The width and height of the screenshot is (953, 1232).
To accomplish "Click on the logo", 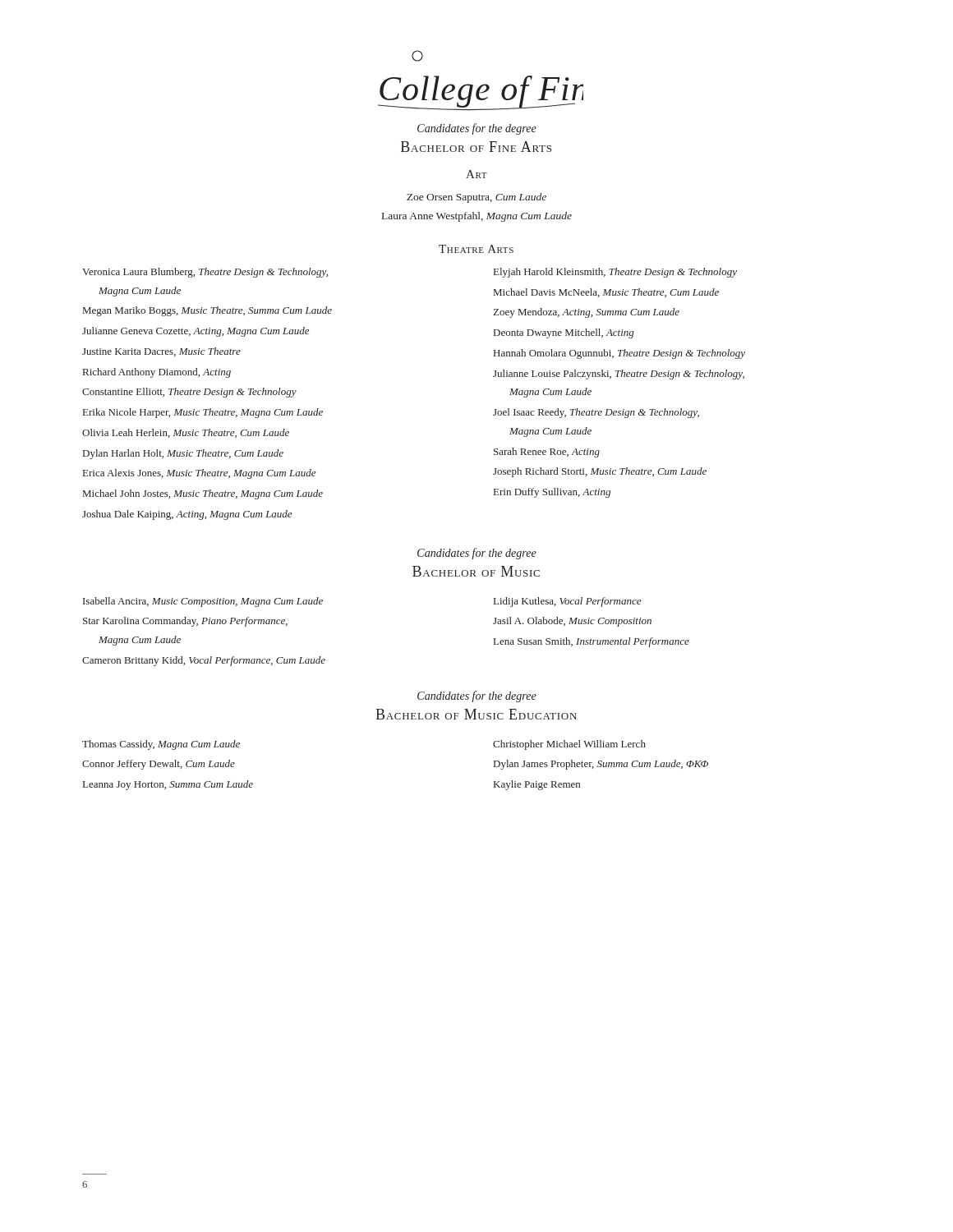I will [476, 82].
